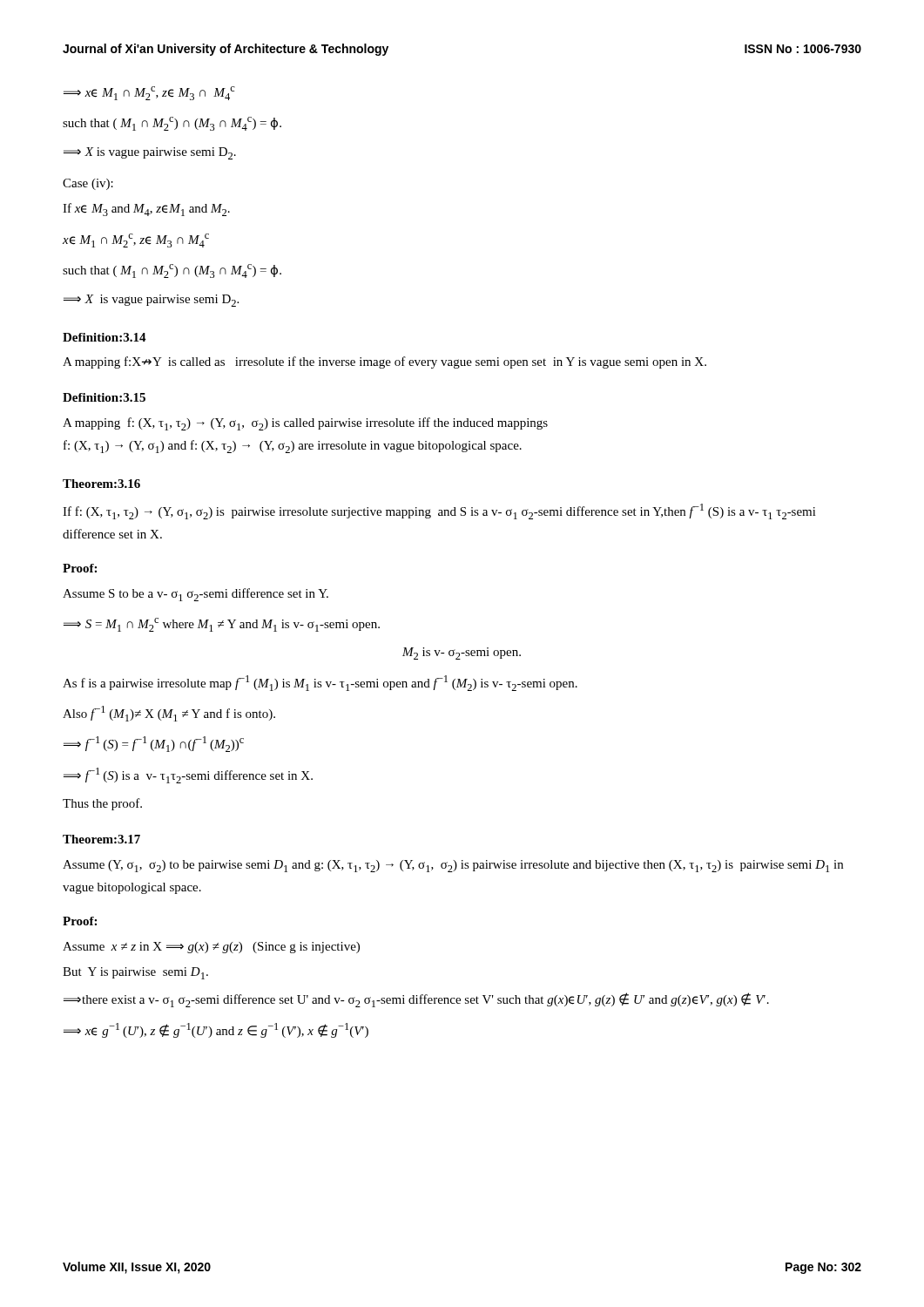
Task: Find the block on this page that starts "⟹ S = M1 ∩ M2c"
Action: [222, 624]
